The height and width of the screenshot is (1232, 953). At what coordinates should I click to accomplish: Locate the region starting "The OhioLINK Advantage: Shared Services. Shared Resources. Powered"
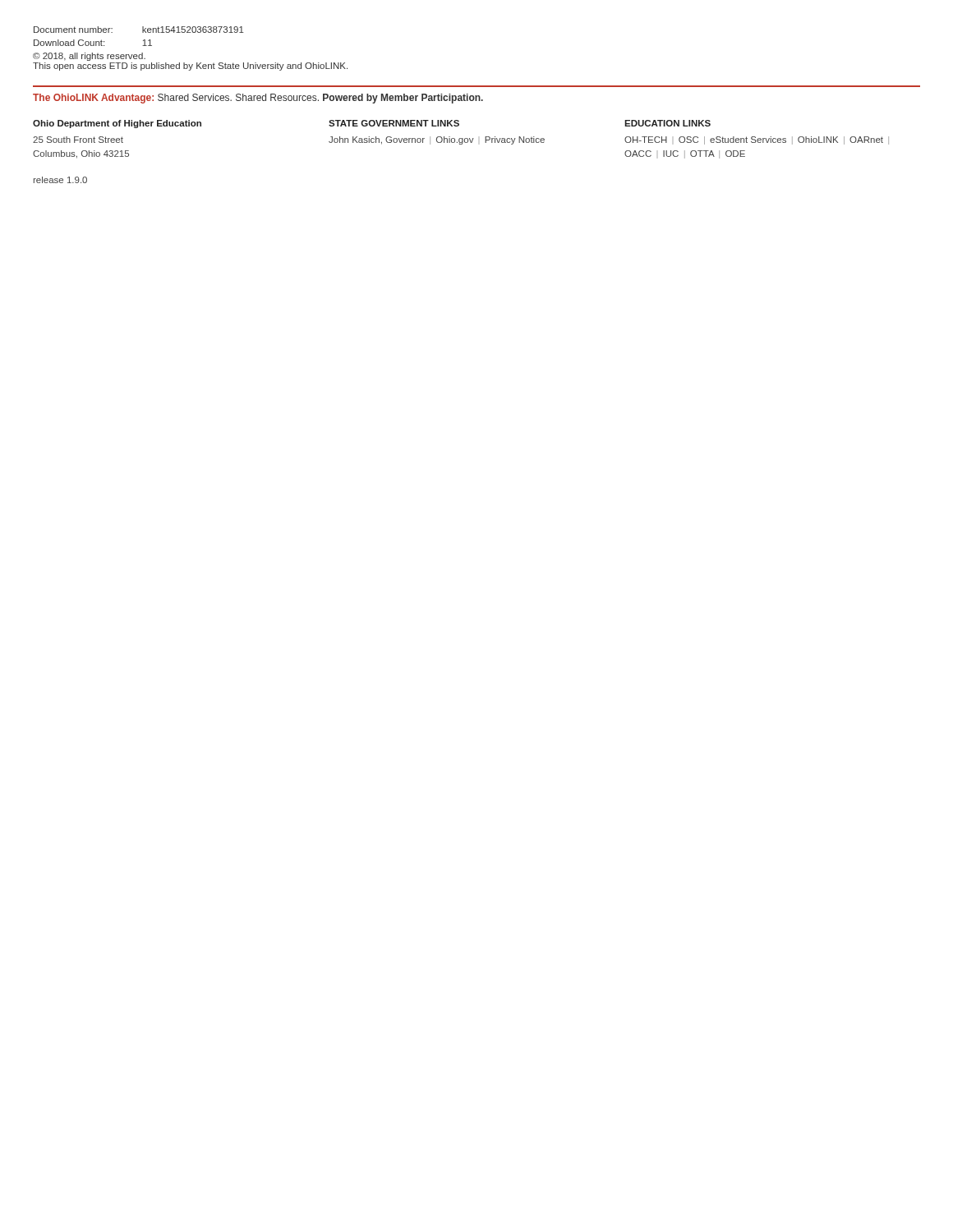click(x=258, y=98)
